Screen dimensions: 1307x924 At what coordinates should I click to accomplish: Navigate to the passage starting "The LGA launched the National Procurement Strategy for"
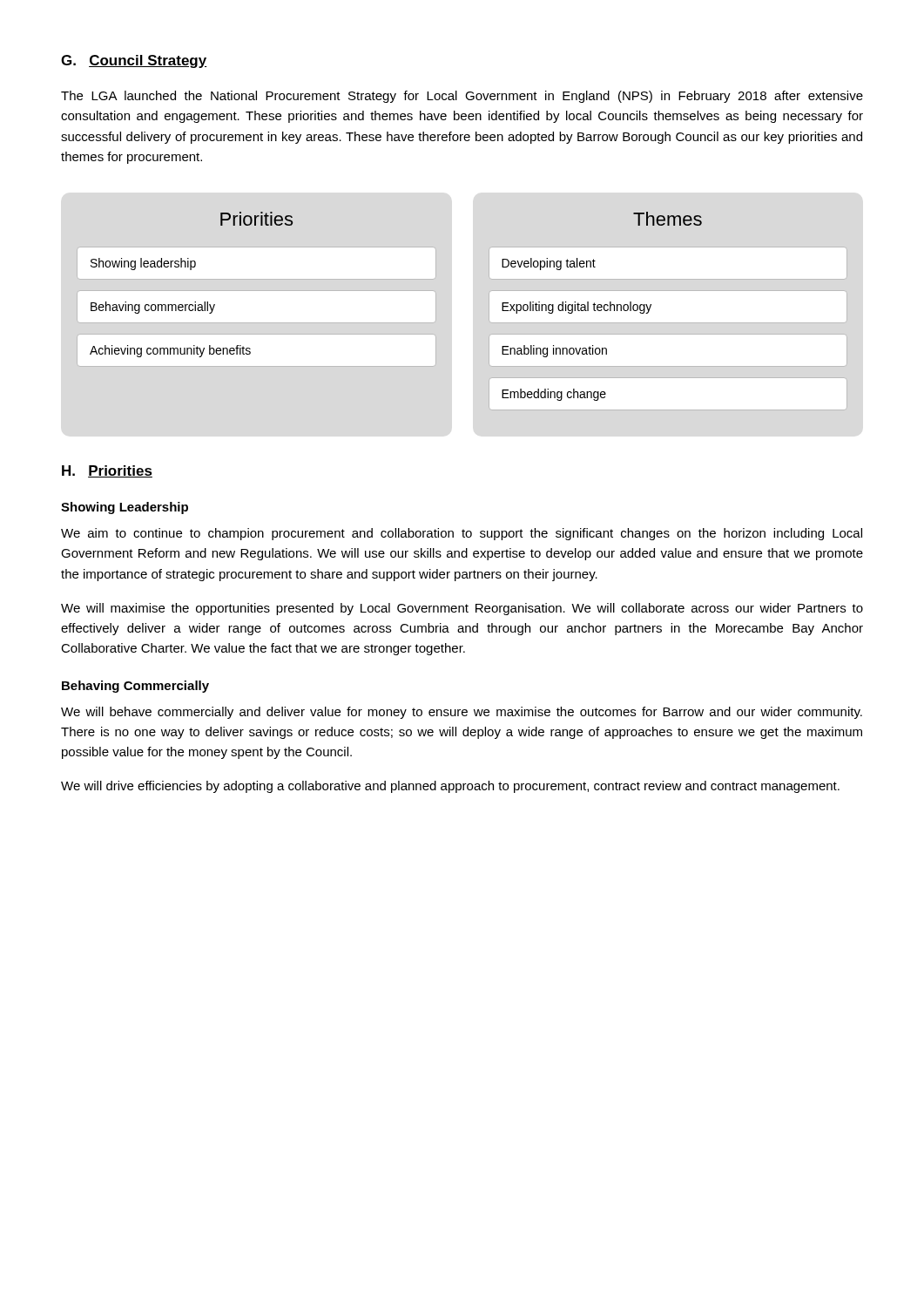462,126
